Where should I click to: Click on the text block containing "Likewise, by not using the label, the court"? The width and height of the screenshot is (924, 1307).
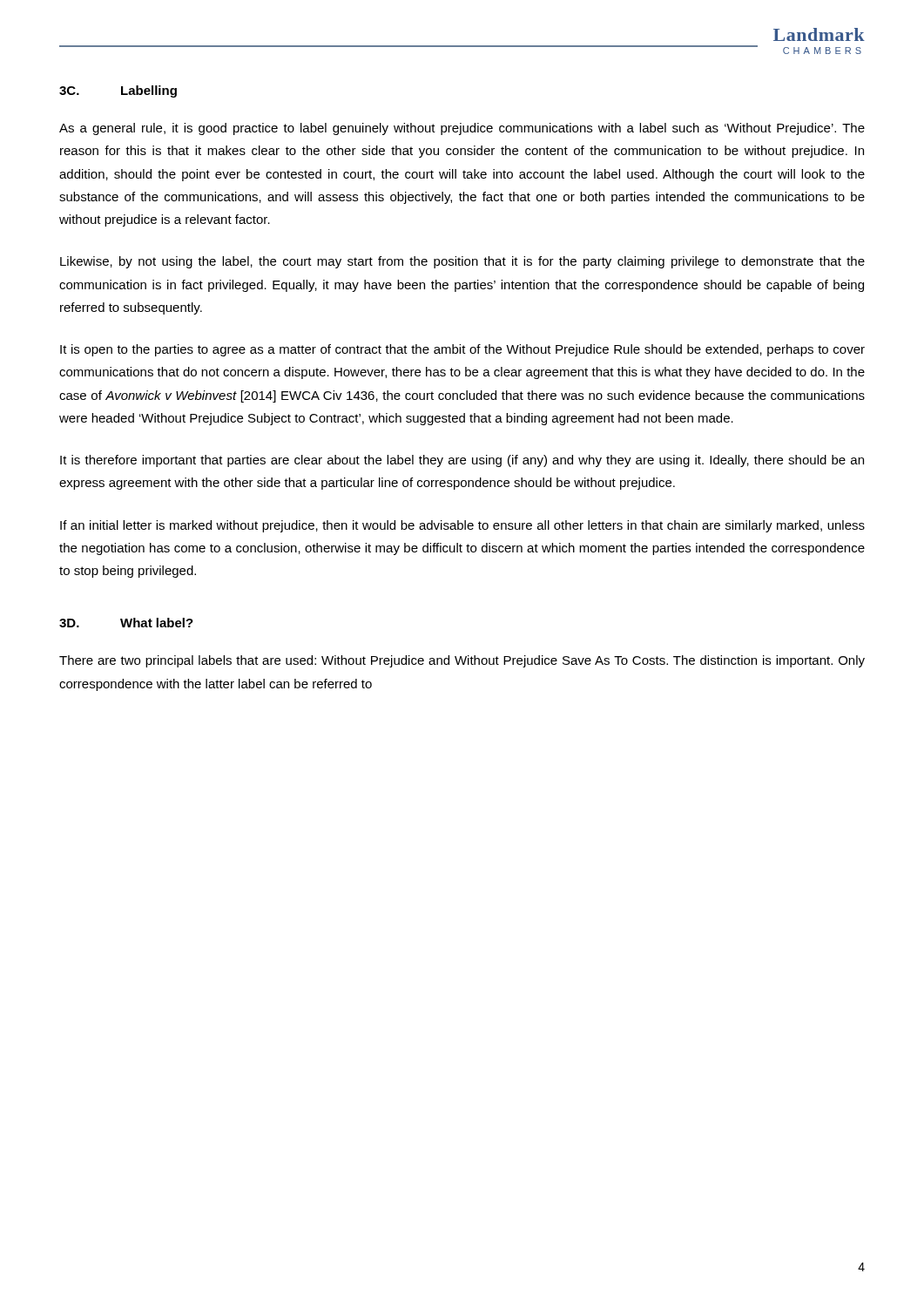462,284
